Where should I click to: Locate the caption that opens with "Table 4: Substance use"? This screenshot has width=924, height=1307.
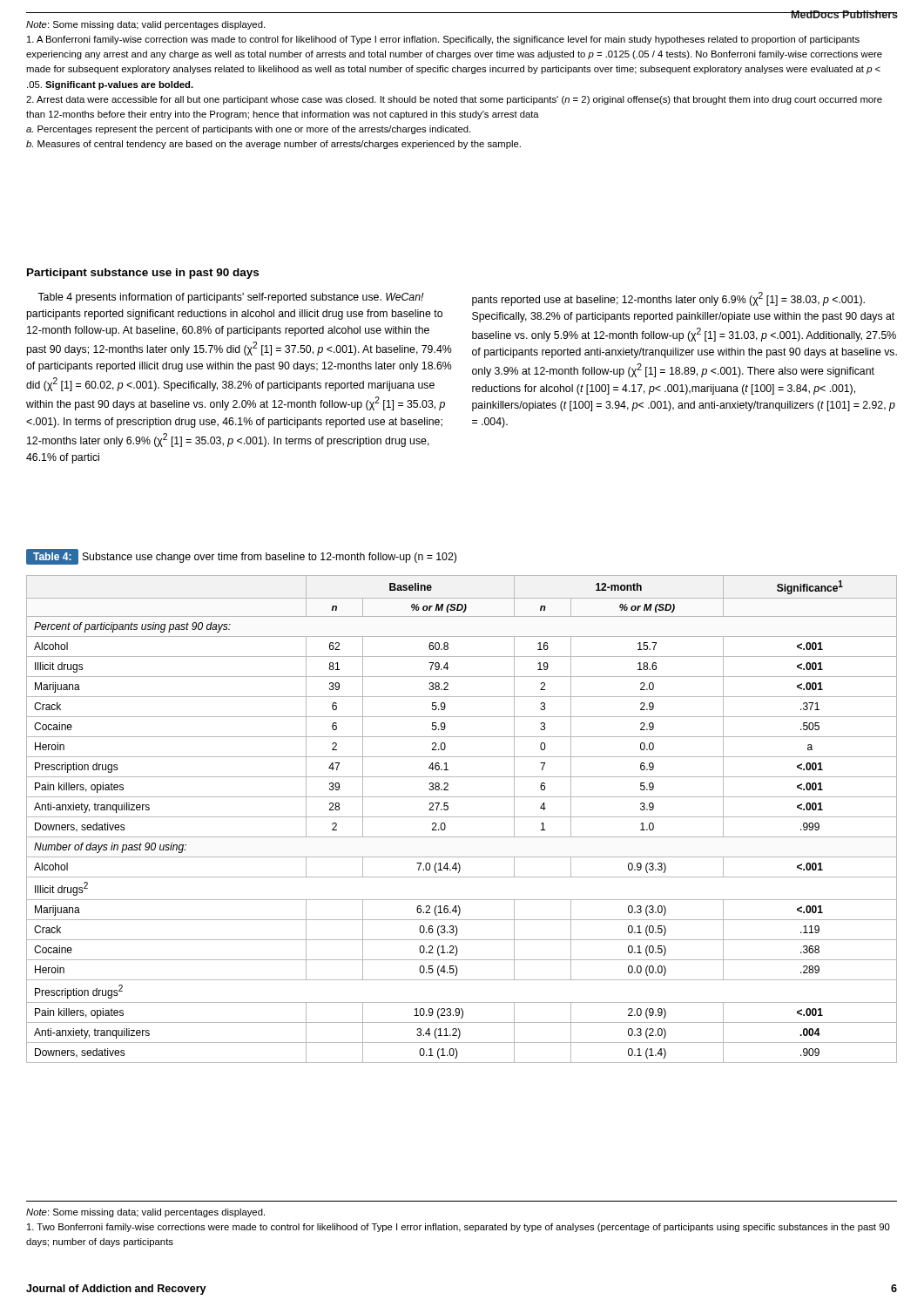pos(242,557)
